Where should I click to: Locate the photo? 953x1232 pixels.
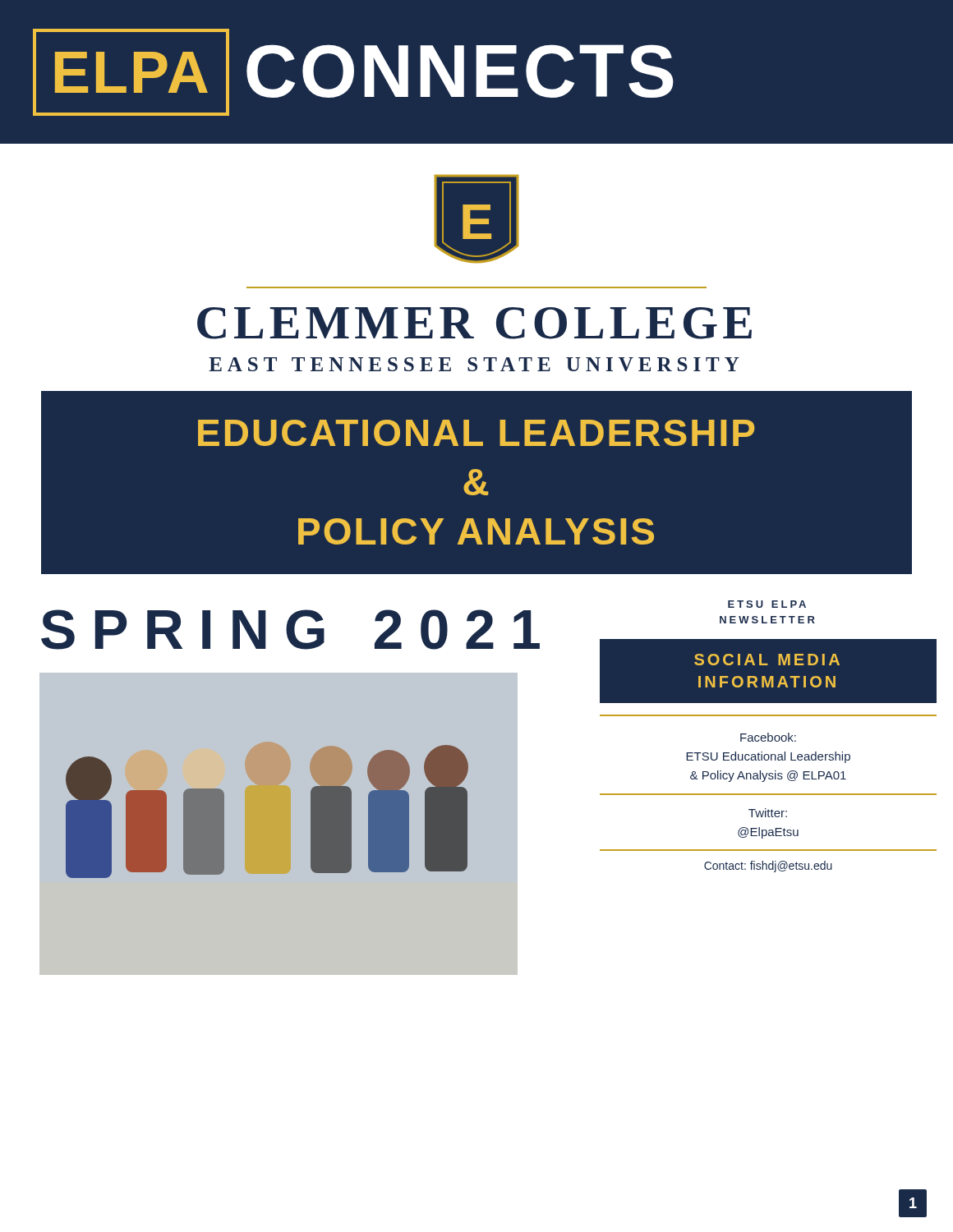pos(279,824)
